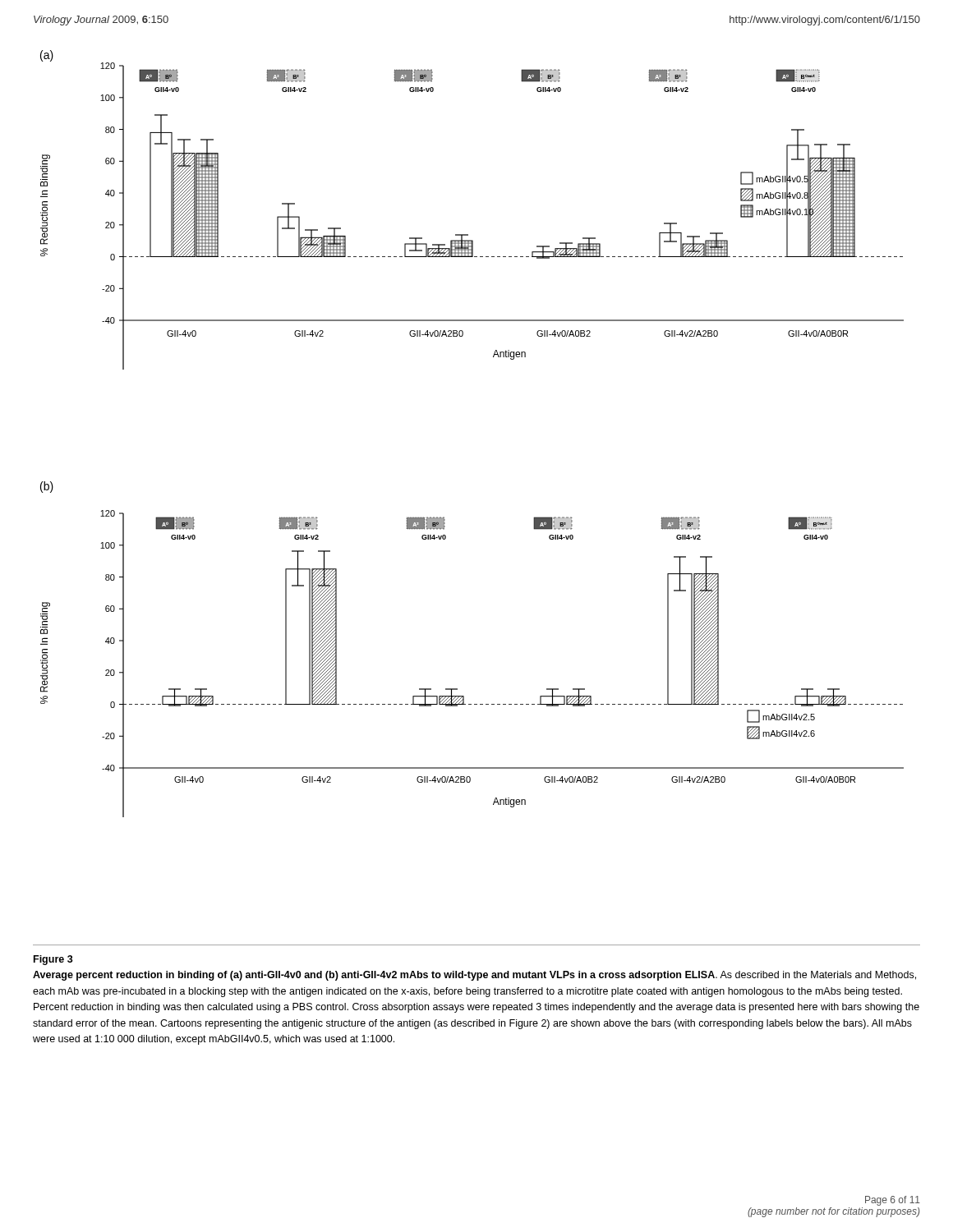Point to the caption beginning "Figure 3 Average percent"
This screenshot has width=953, height=1232.
pos(476,999)
